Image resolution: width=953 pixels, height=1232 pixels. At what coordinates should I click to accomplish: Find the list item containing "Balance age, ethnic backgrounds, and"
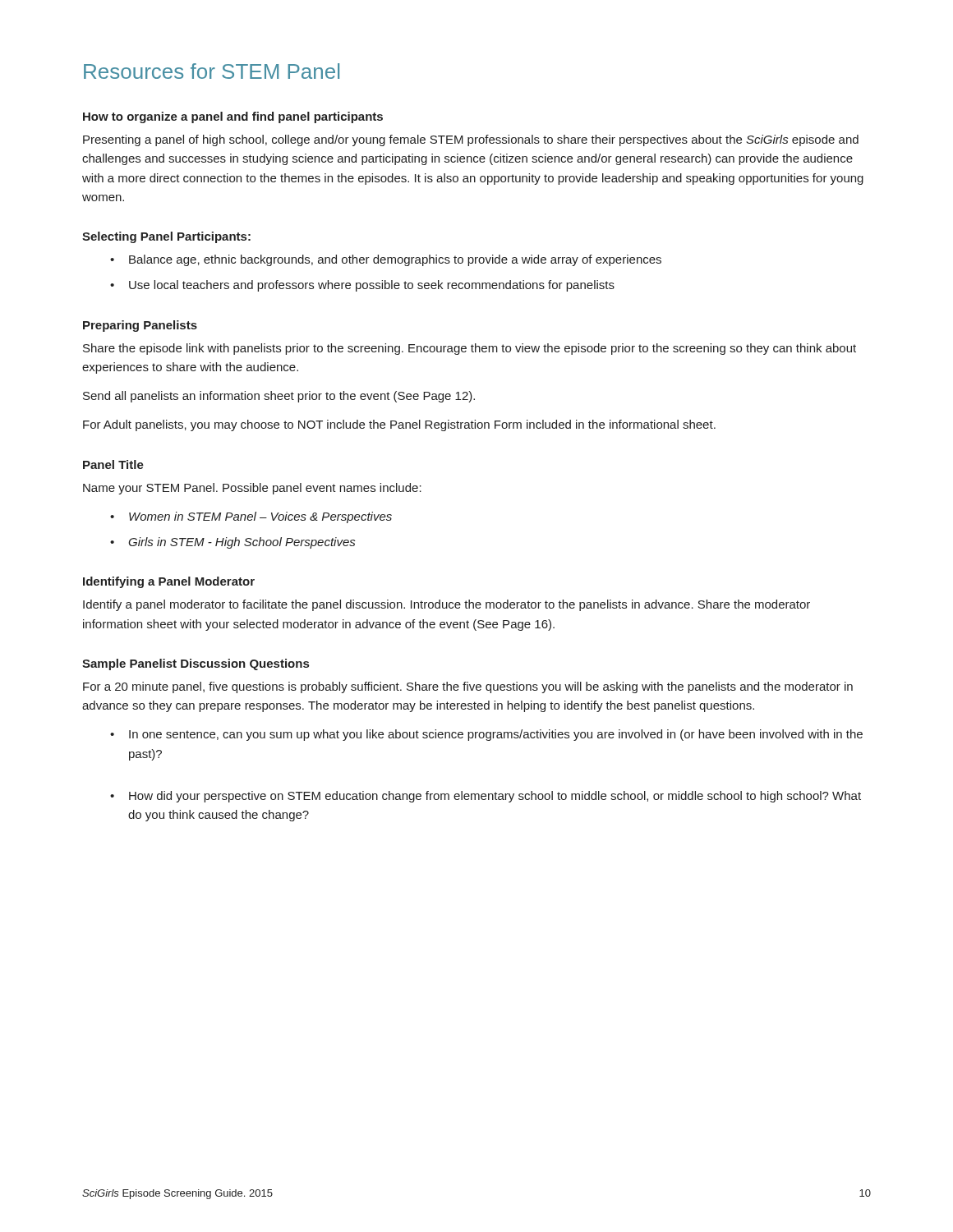(485, 259)
